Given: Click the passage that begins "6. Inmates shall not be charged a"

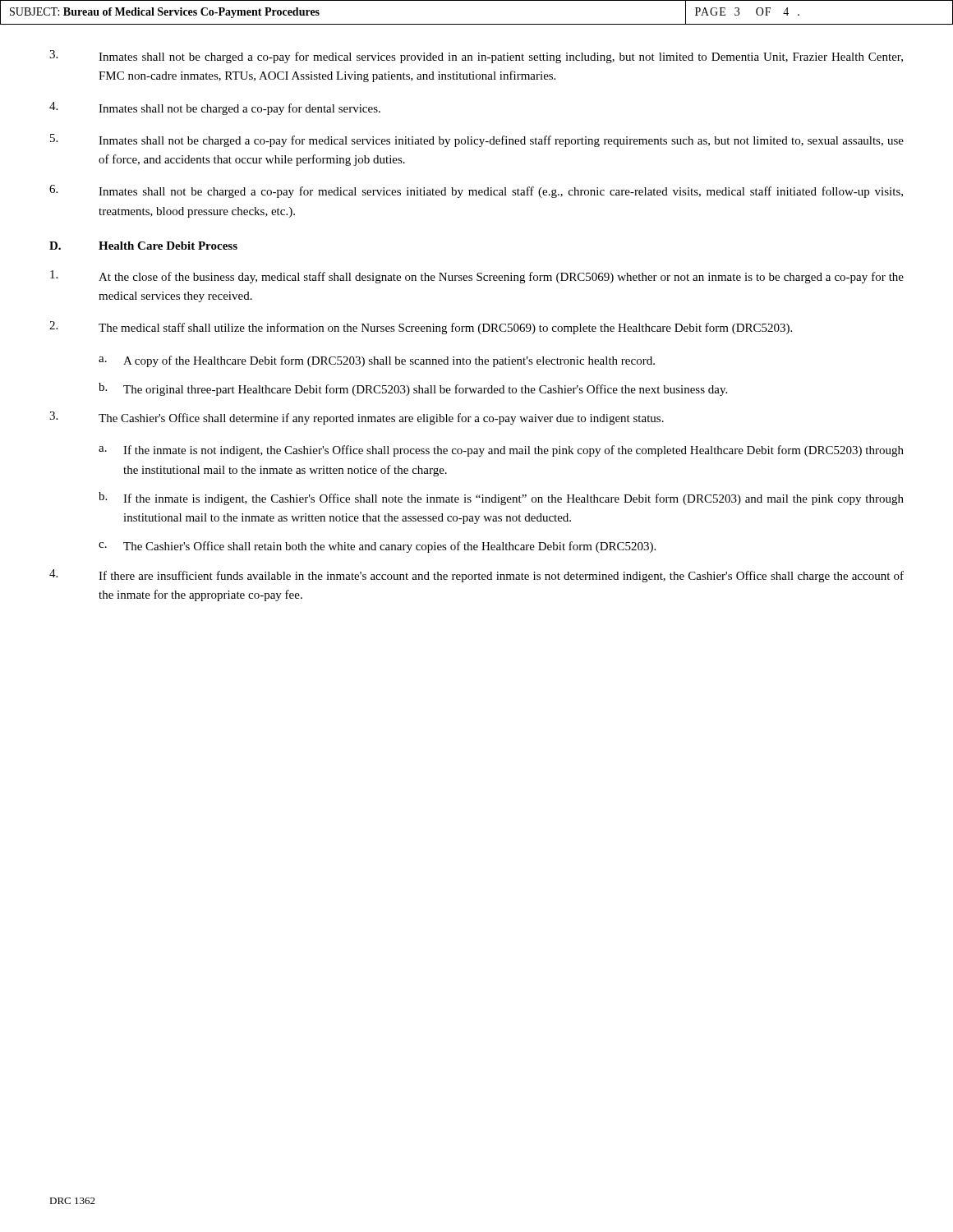Looking at the screenshot, I should pos(476,202).
